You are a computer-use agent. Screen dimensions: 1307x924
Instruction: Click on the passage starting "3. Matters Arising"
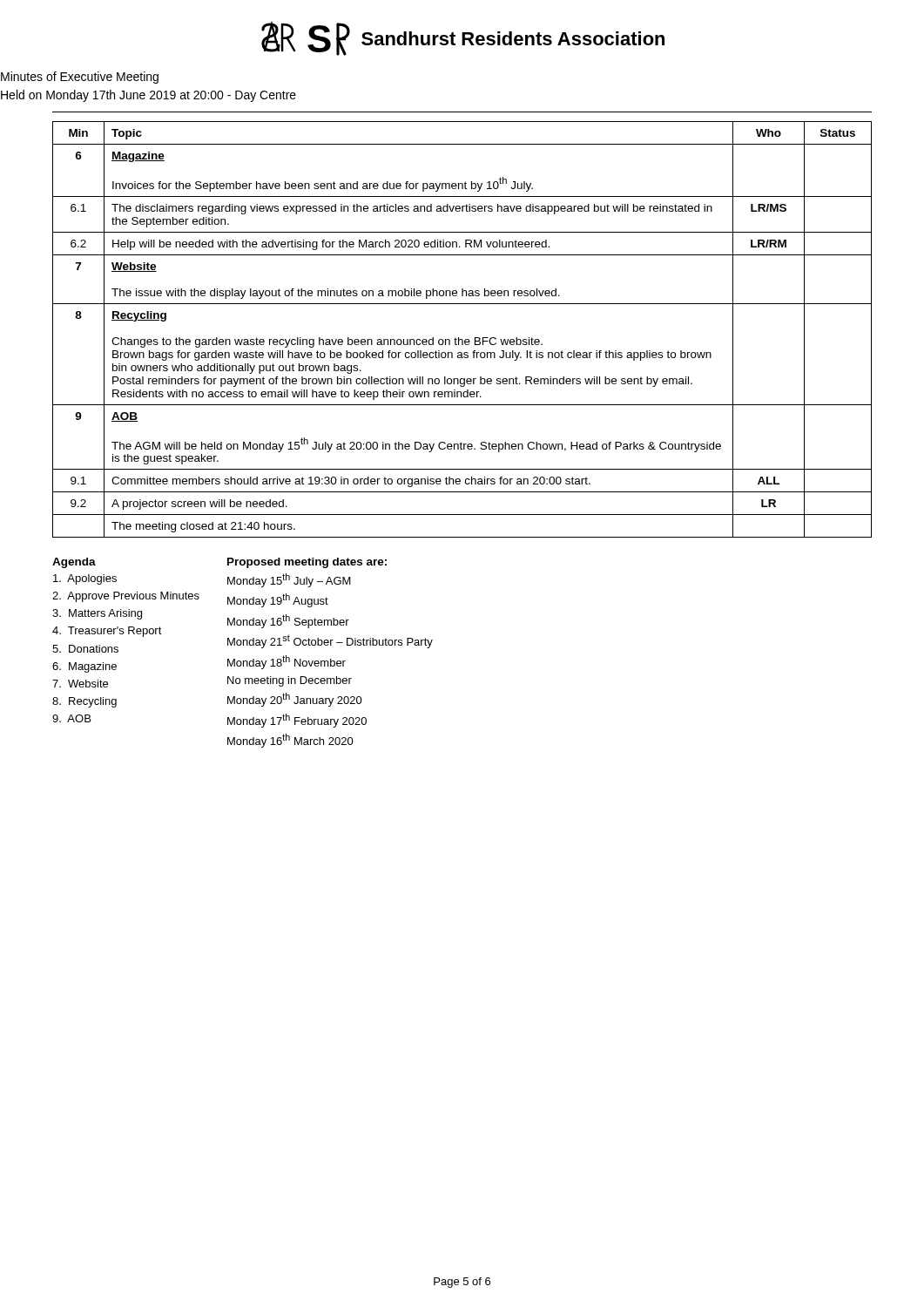pyautogui.click(x=98, y=613)
